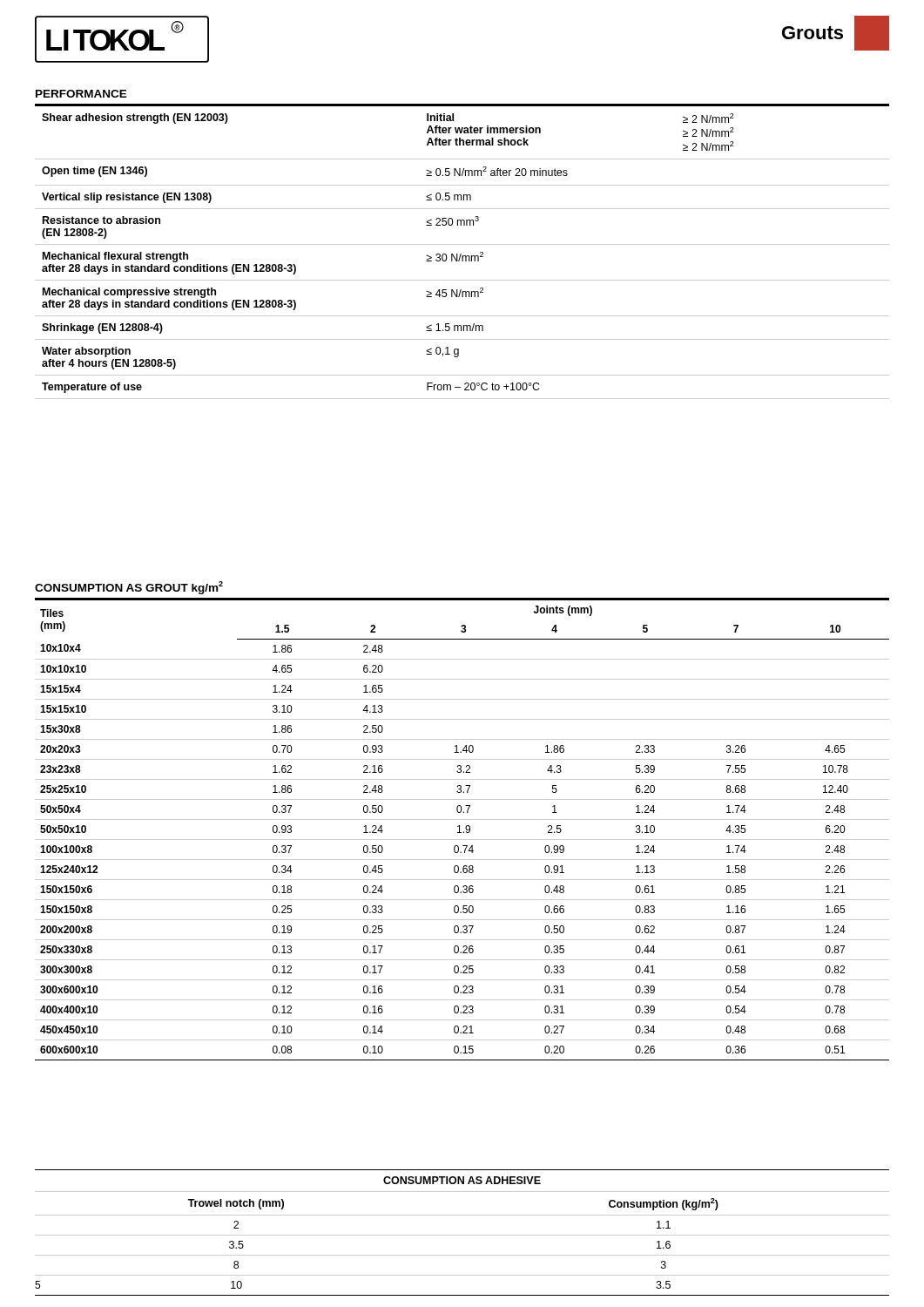
Task: Click on the table containing "≤ 1.5 mm/m"
Action: [462, 252]
